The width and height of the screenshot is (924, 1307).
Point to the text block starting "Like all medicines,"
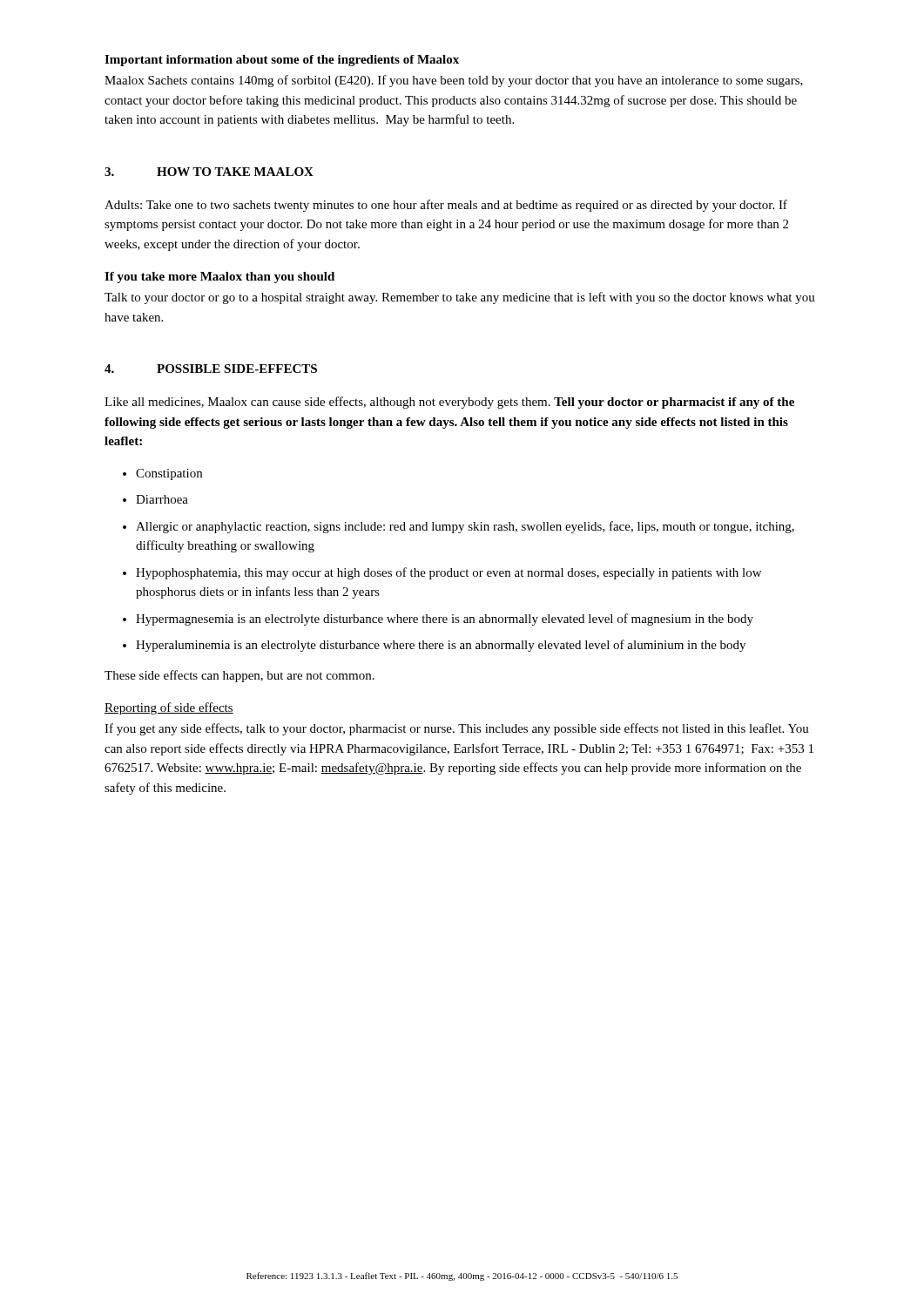450,421
